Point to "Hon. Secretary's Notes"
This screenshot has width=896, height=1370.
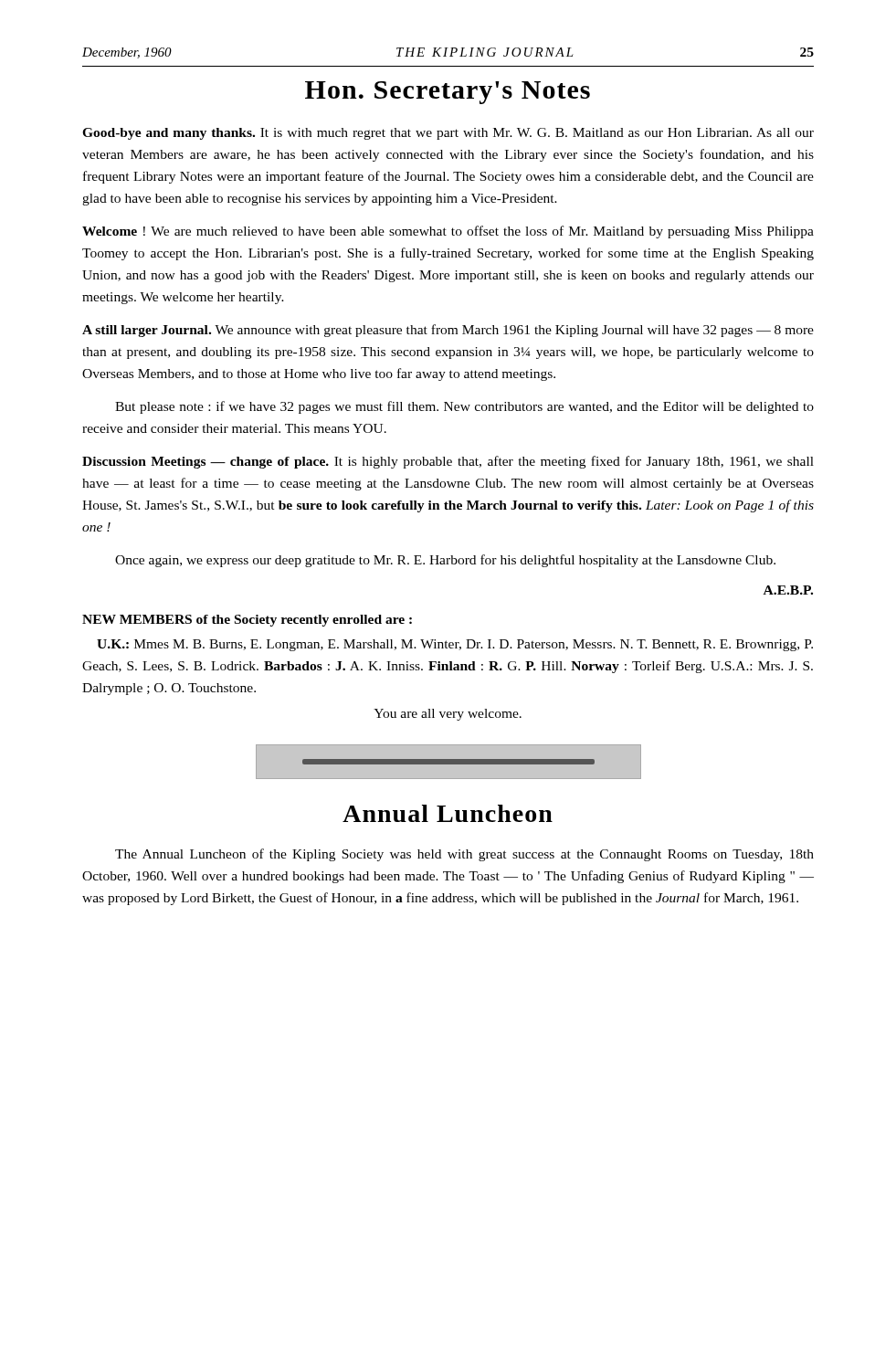(x=448, y=90)
